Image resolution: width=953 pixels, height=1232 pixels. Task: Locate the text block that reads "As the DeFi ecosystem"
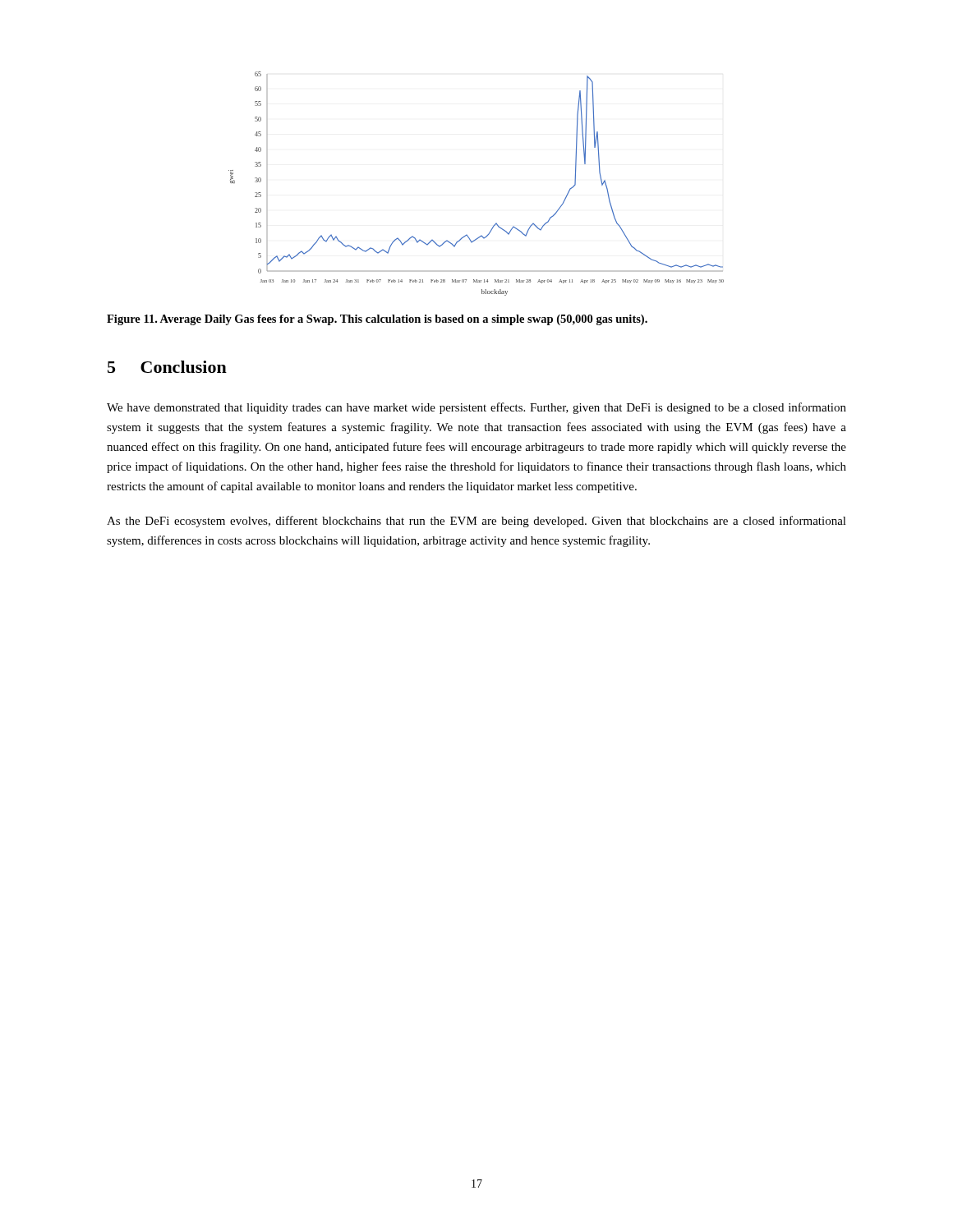tap(476, 531)
